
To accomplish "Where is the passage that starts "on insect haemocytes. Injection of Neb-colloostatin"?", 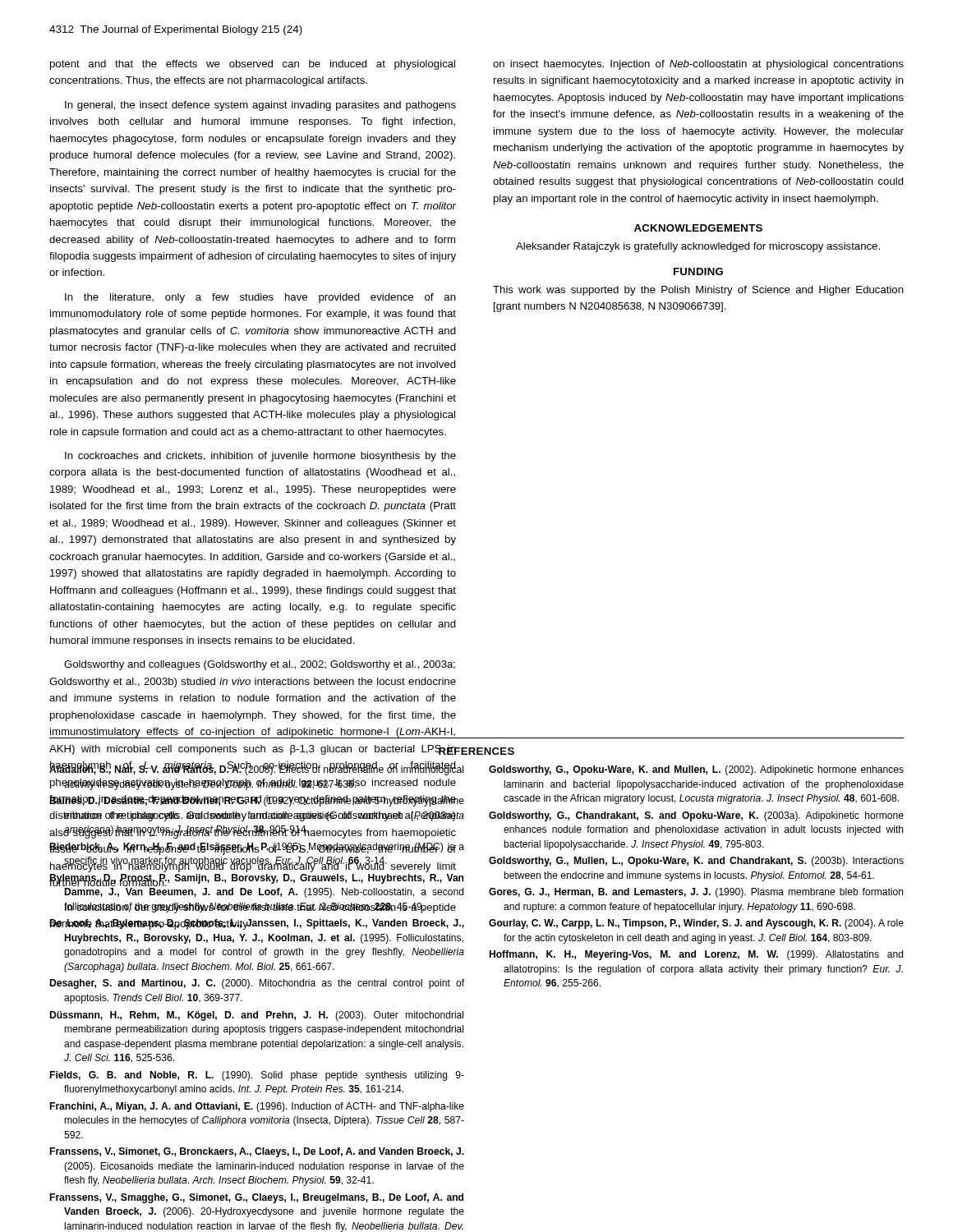I will tap(698, 131).
